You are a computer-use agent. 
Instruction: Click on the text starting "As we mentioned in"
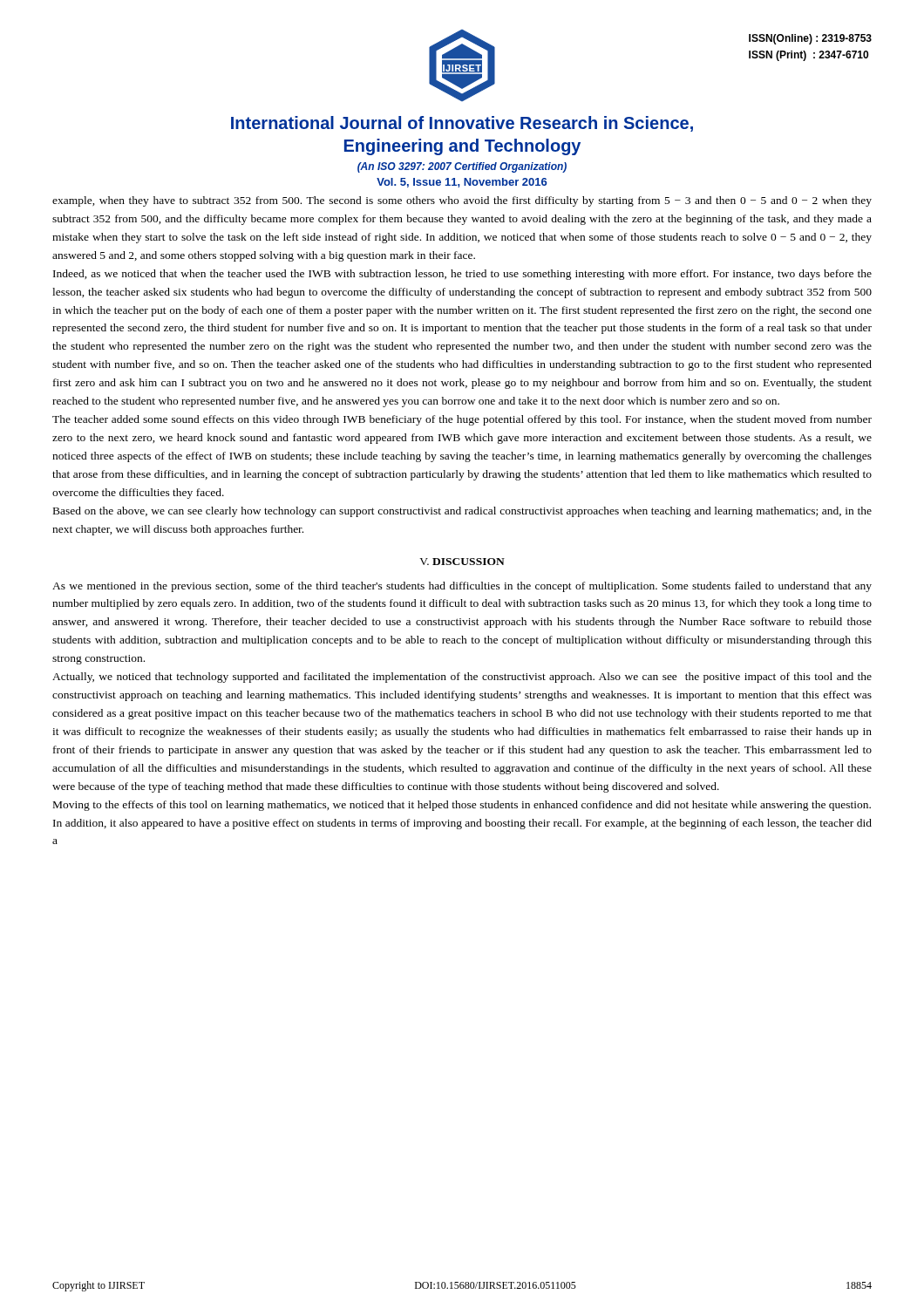(x=462, y=622)
